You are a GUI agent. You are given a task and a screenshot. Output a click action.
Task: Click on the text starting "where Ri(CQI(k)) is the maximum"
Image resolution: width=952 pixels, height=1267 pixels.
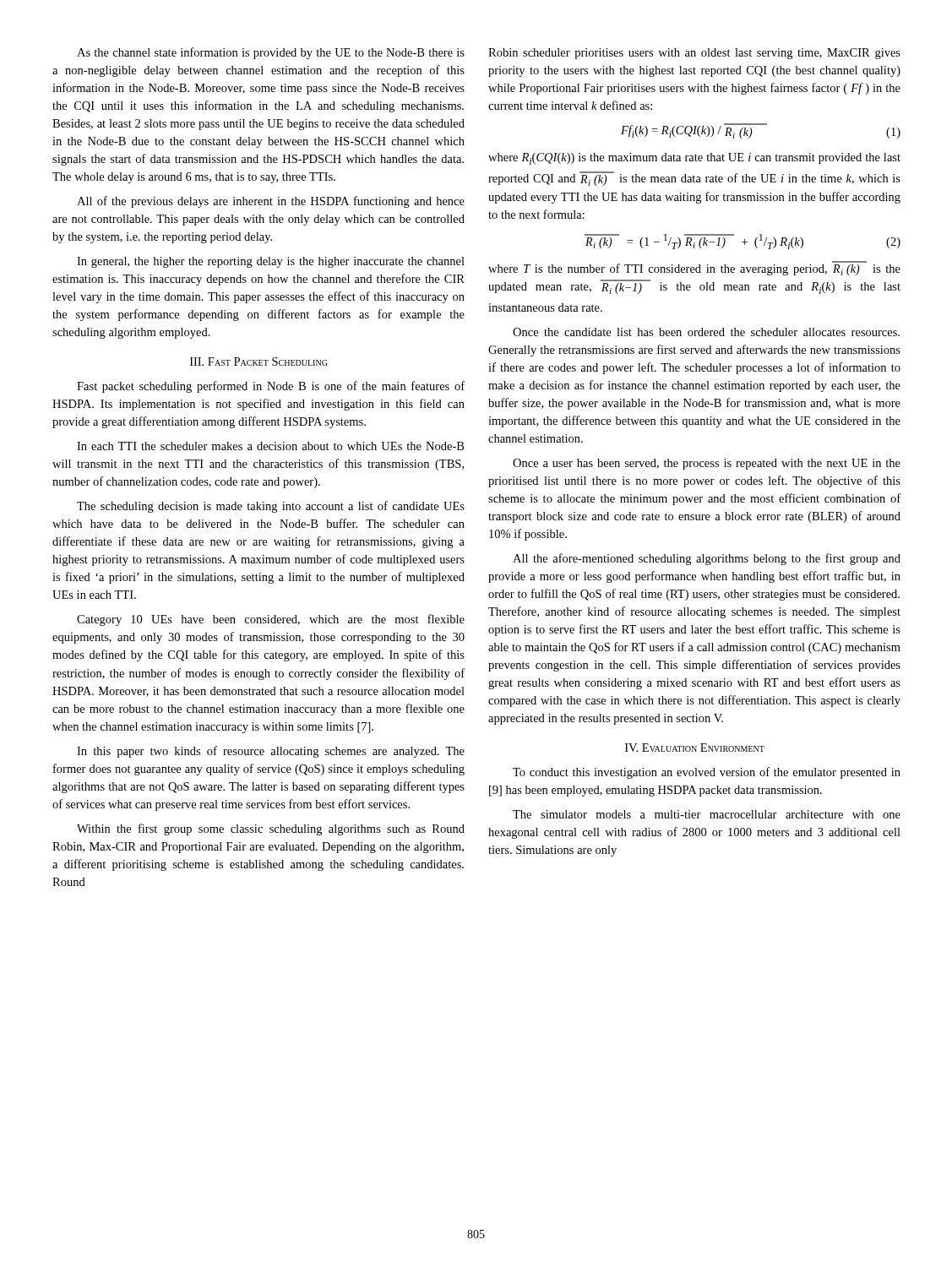click(x=694, y=186)
